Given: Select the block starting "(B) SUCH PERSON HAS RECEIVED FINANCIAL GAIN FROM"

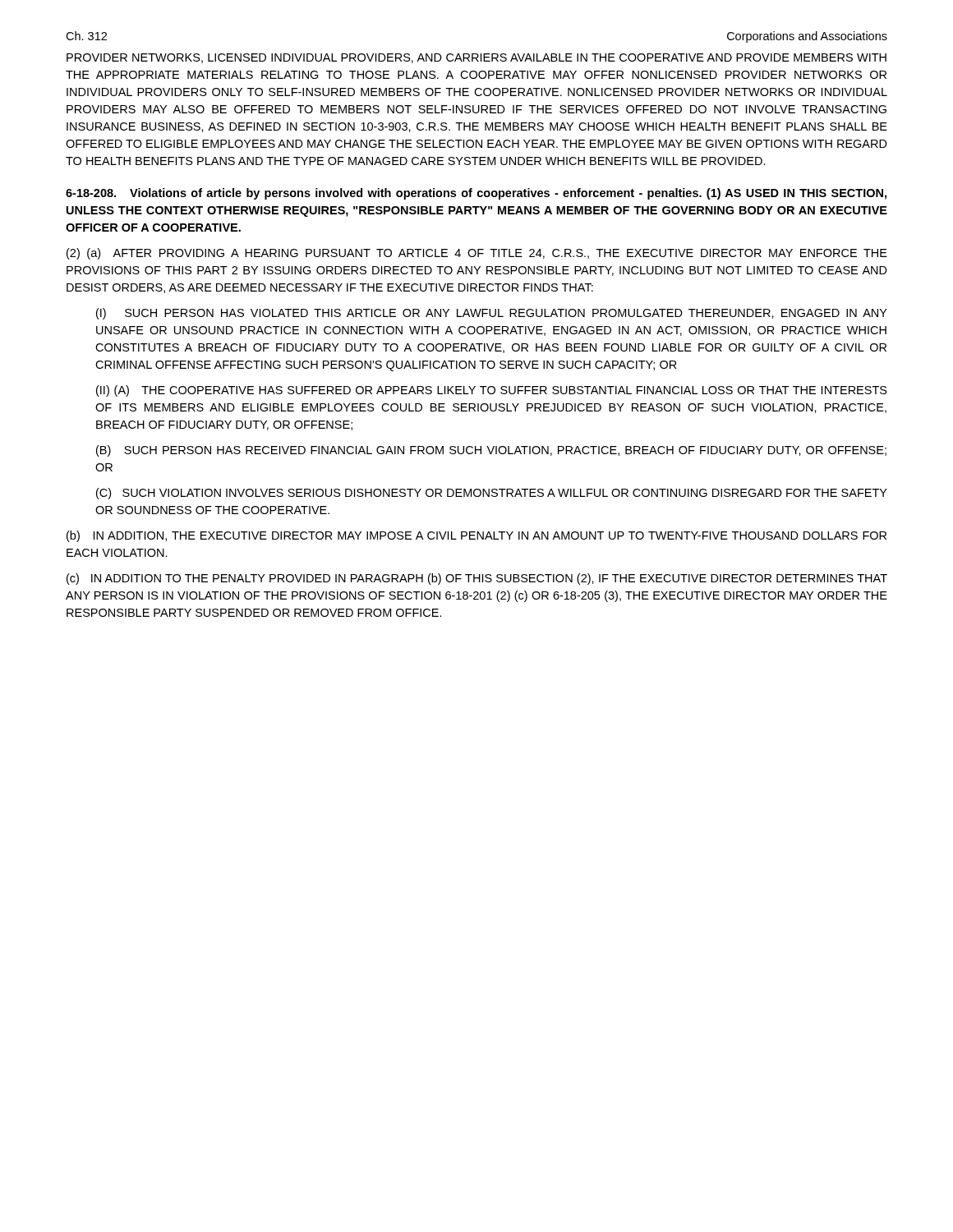Looking at the screenshot, I should 491,459.
